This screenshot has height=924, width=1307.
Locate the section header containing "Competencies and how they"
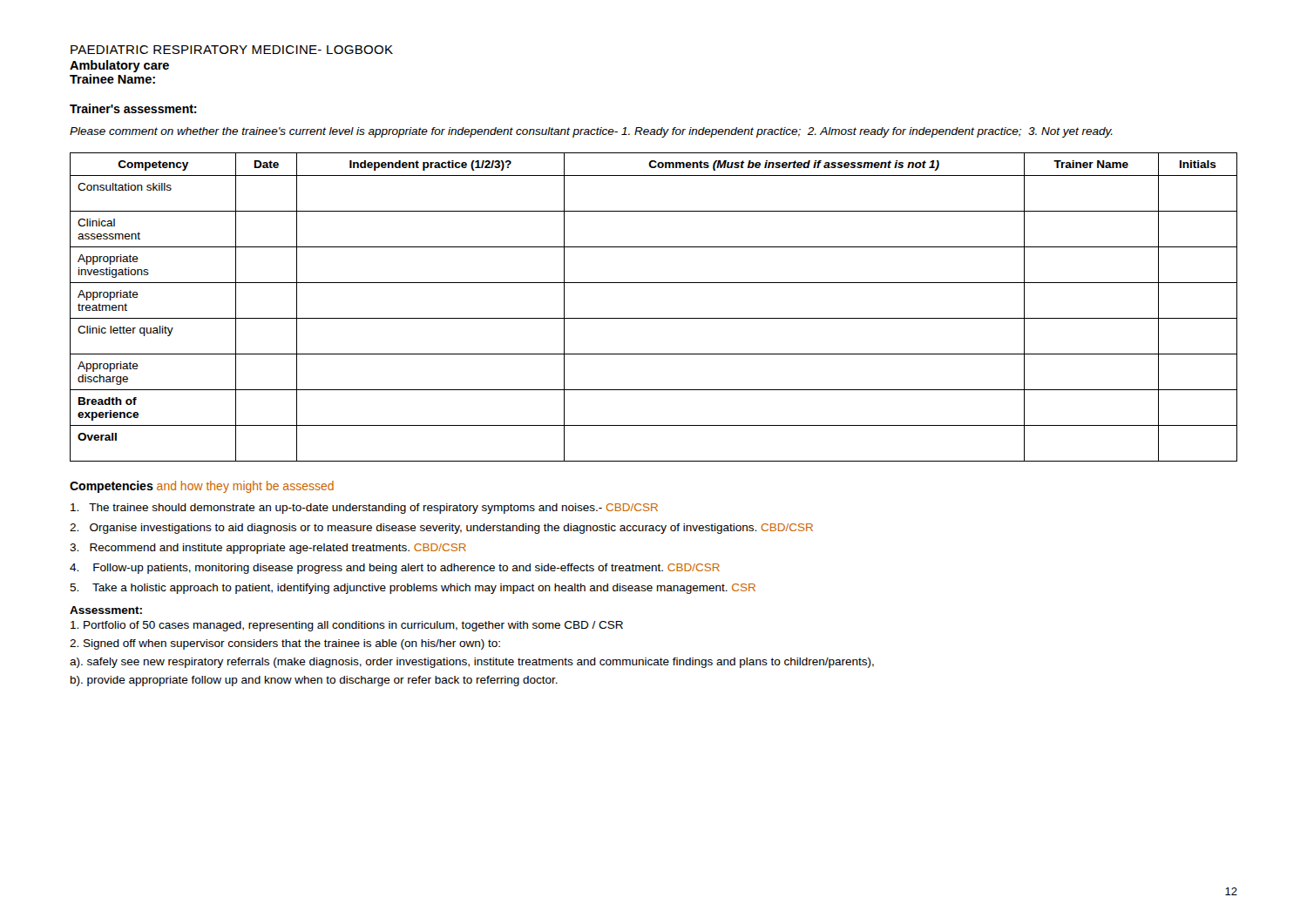click(x=202, y=486)
